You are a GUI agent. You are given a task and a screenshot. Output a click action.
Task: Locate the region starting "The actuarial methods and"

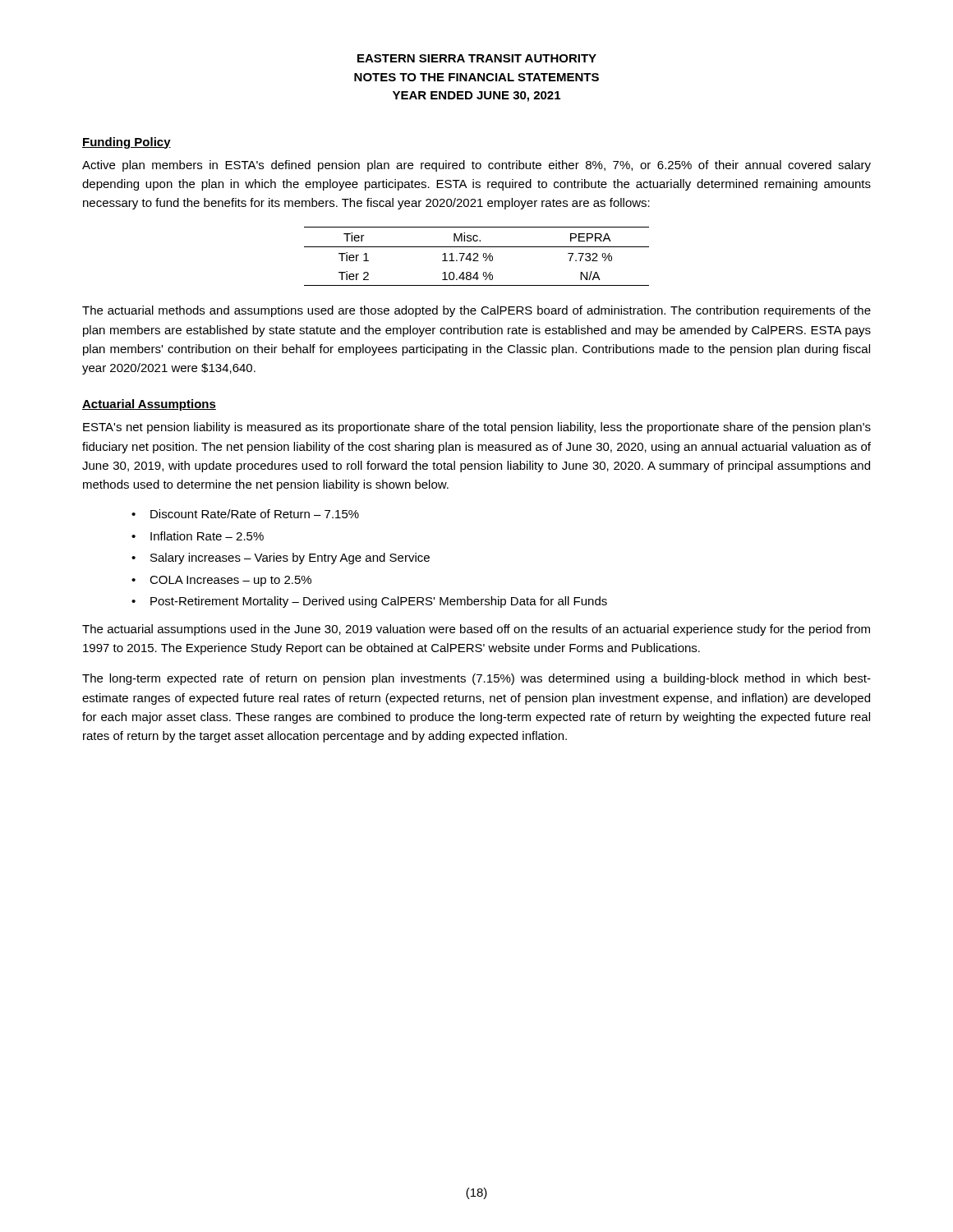click(476, 339)
